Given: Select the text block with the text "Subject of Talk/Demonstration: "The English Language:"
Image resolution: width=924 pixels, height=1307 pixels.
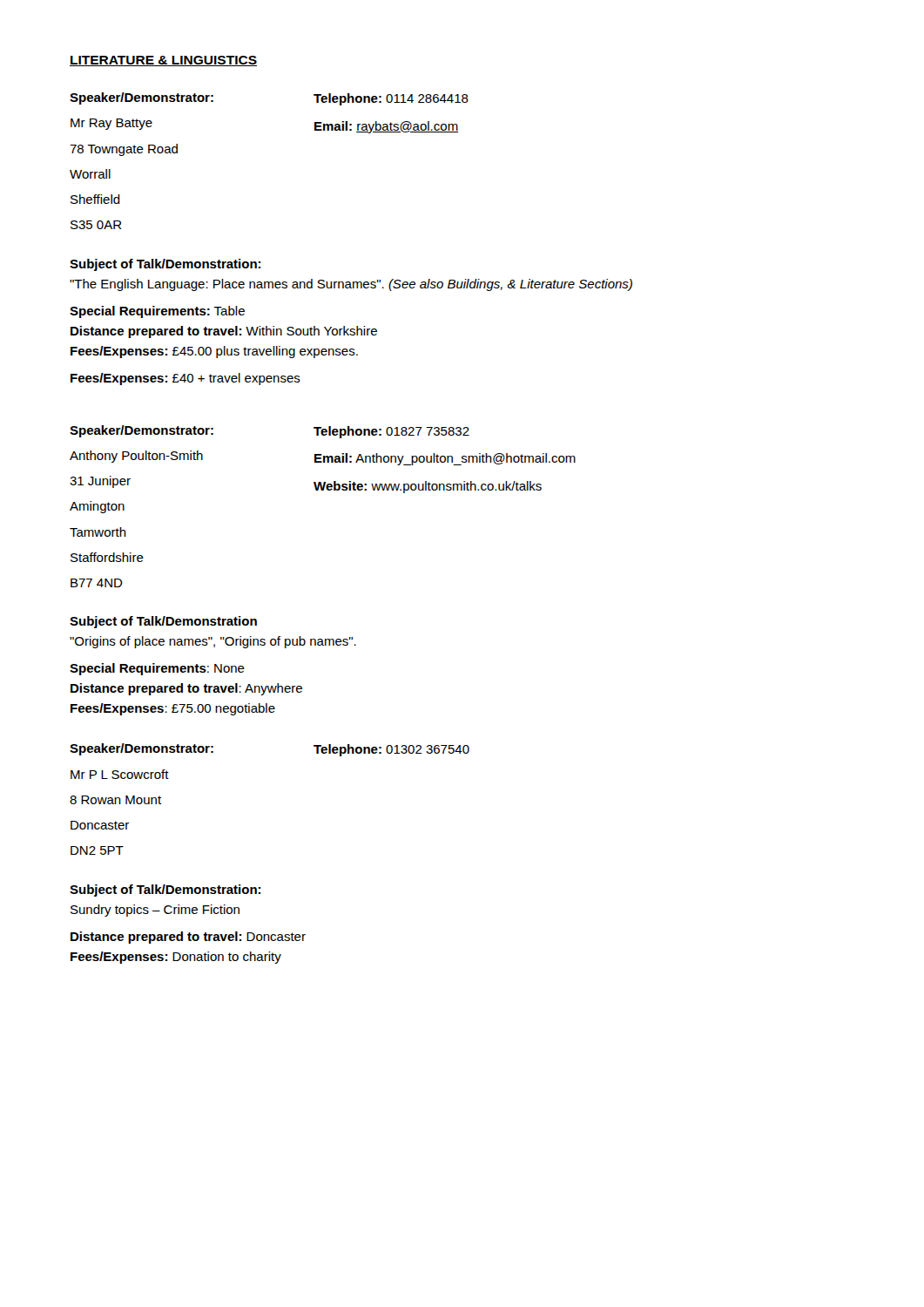Looking at the screenshot, I should click(x=462, y=273).
